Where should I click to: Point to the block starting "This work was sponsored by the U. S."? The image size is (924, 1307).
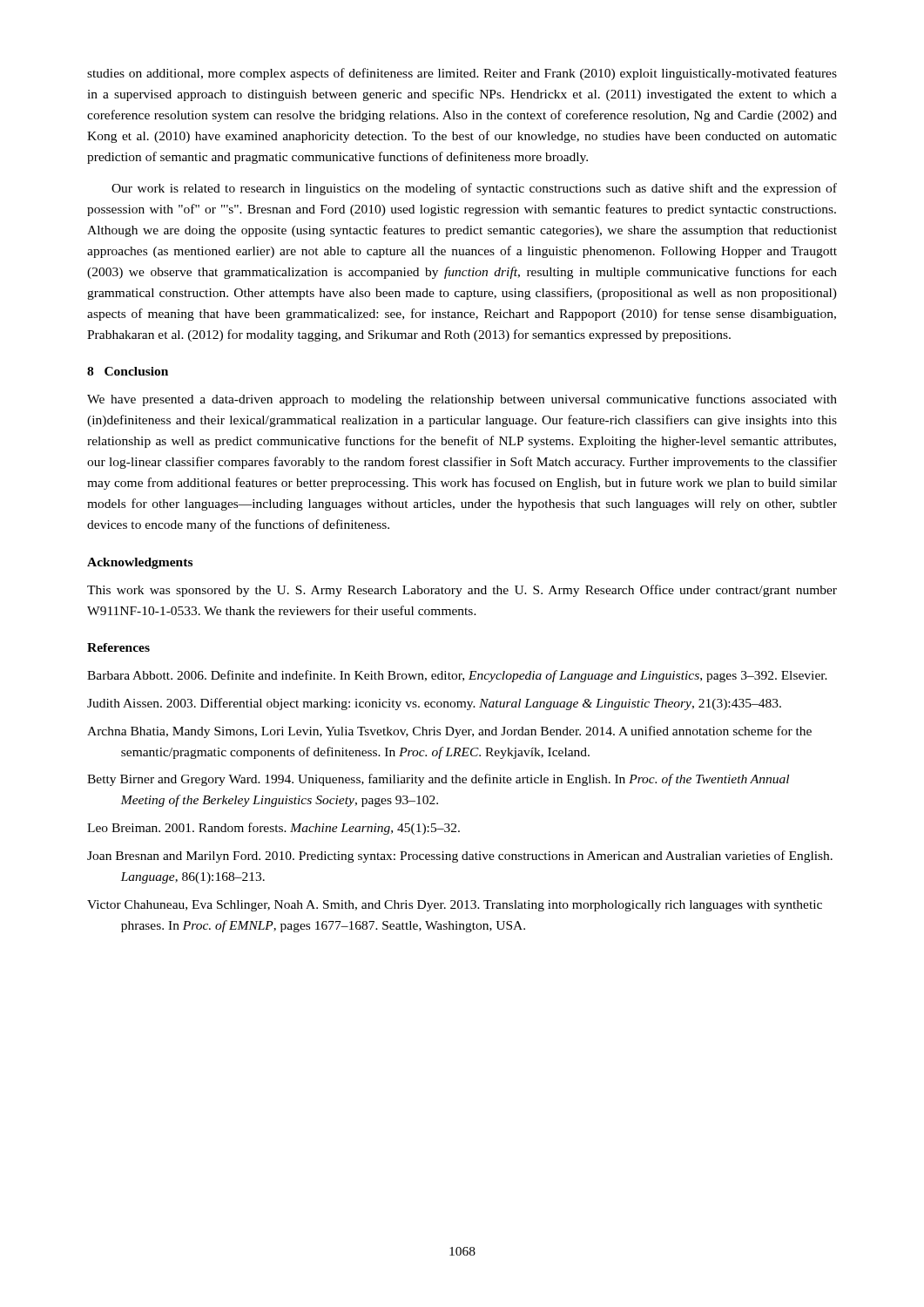(x=462, y=600)
